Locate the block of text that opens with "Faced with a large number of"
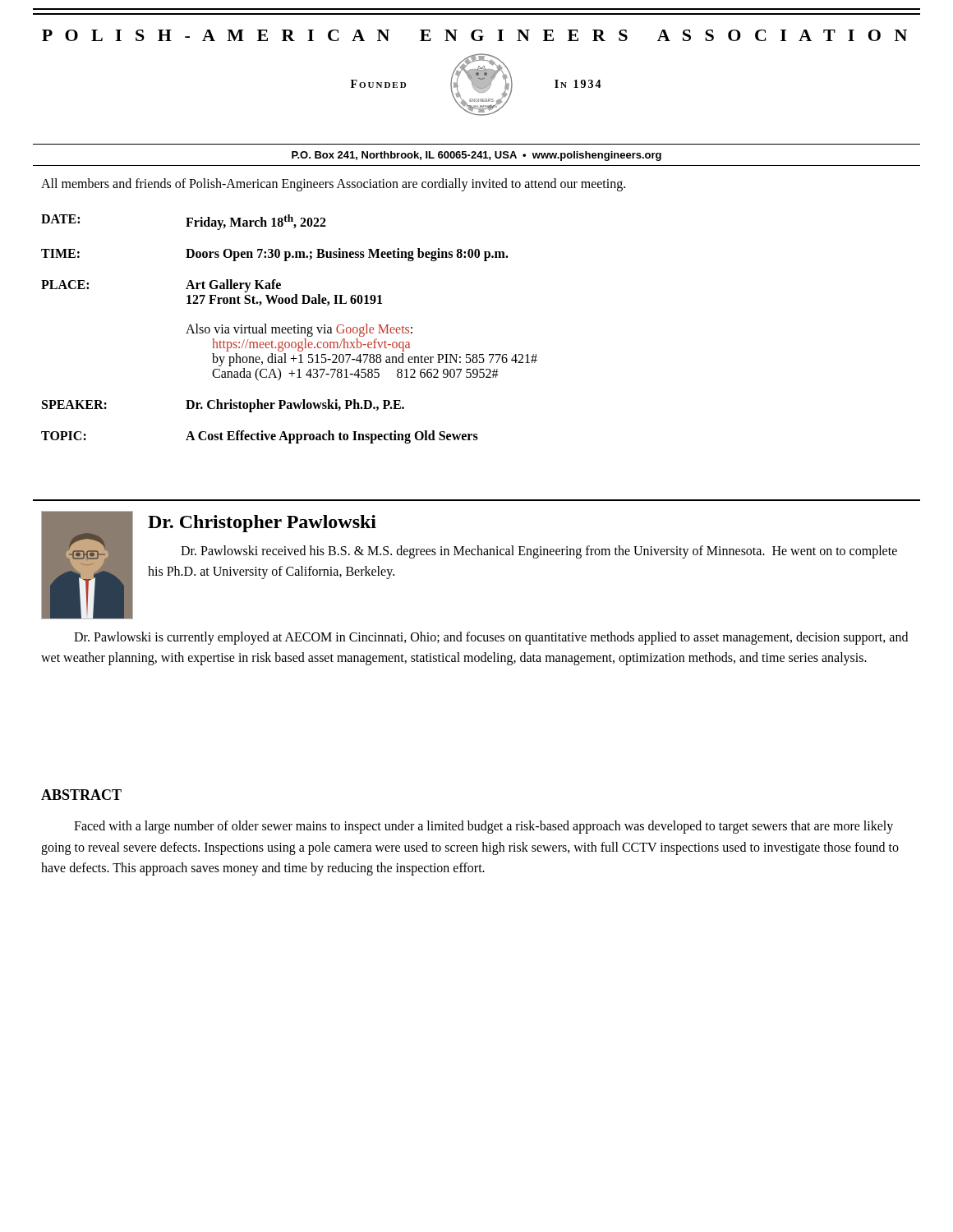This screenshot has width=953, height=1232. click(x=470, y=847)
